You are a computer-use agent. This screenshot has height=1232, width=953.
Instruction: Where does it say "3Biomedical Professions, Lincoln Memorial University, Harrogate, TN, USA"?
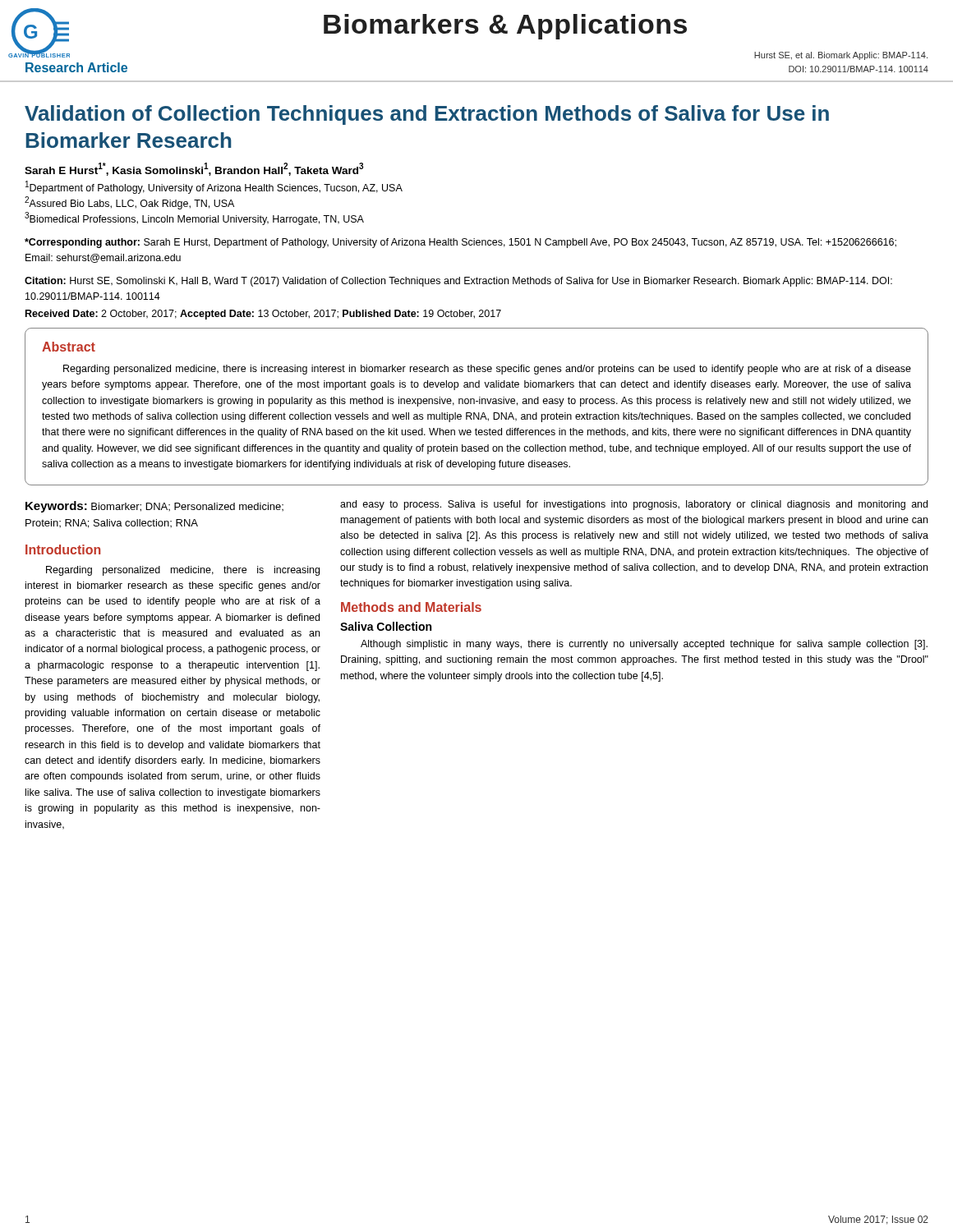coord(194,218)
